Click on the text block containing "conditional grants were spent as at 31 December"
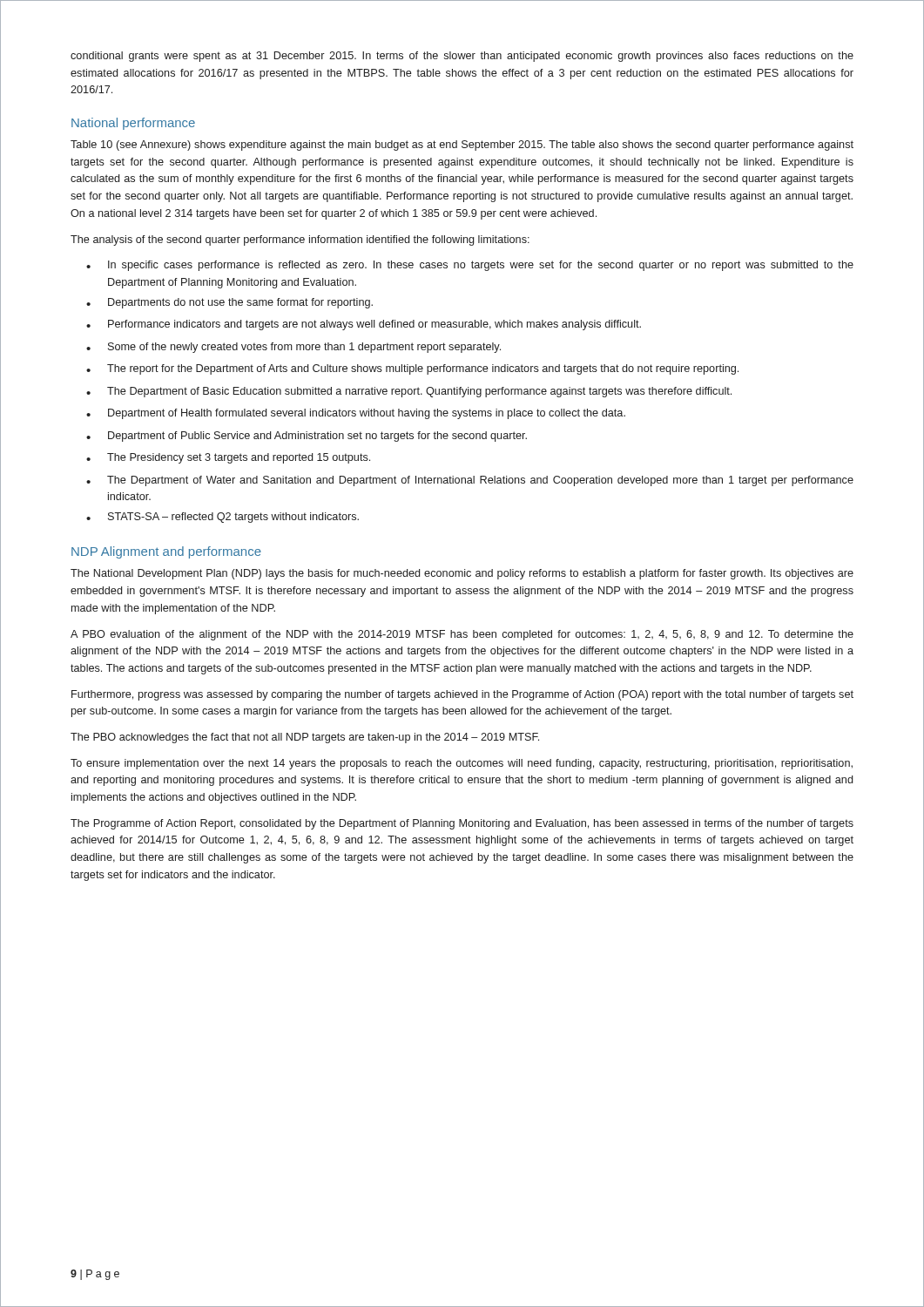This screenshot has height=1307, width=924. point(462,73)
